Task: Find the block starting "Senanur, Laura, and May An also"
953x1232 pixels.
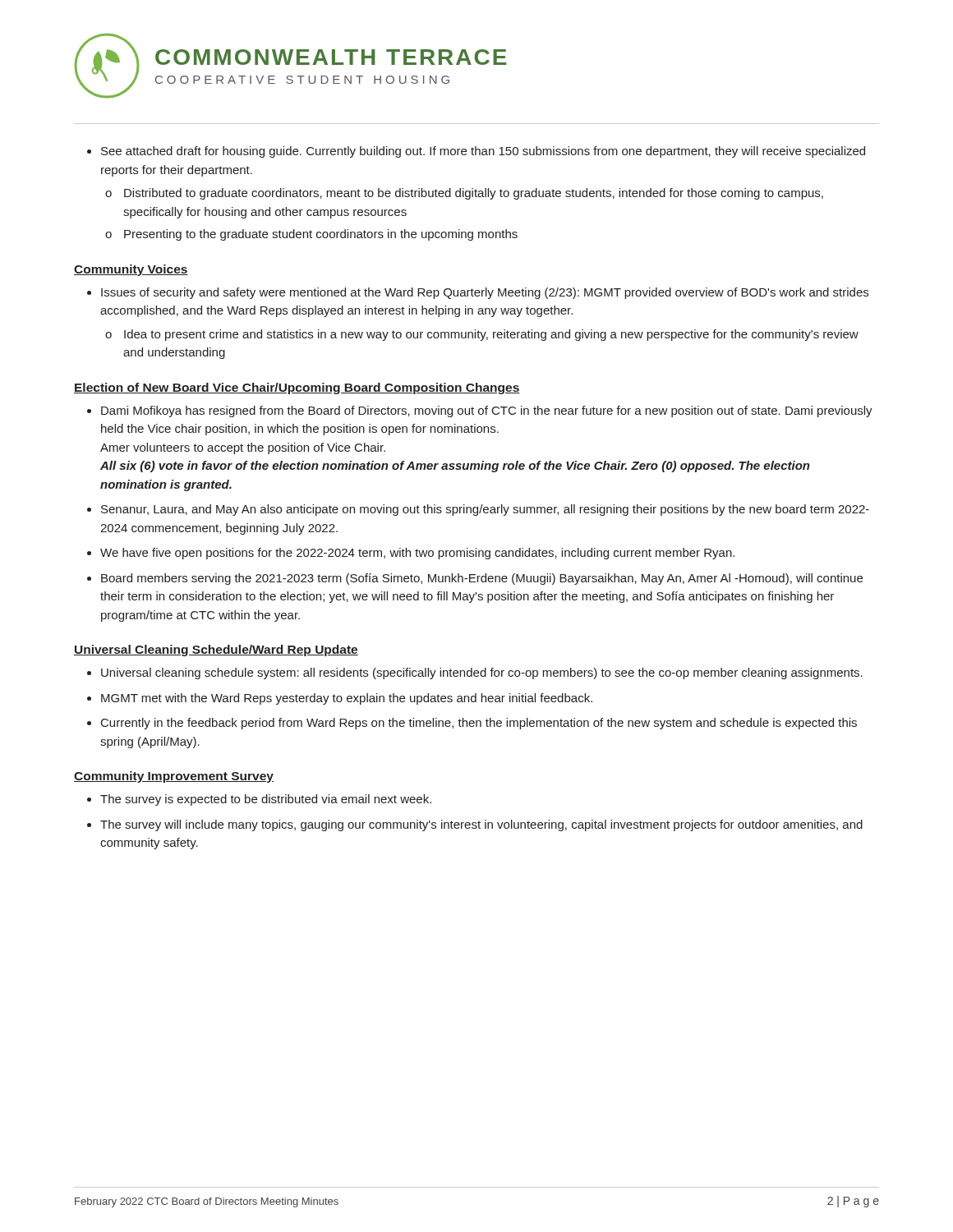Action: pos(481,562)
